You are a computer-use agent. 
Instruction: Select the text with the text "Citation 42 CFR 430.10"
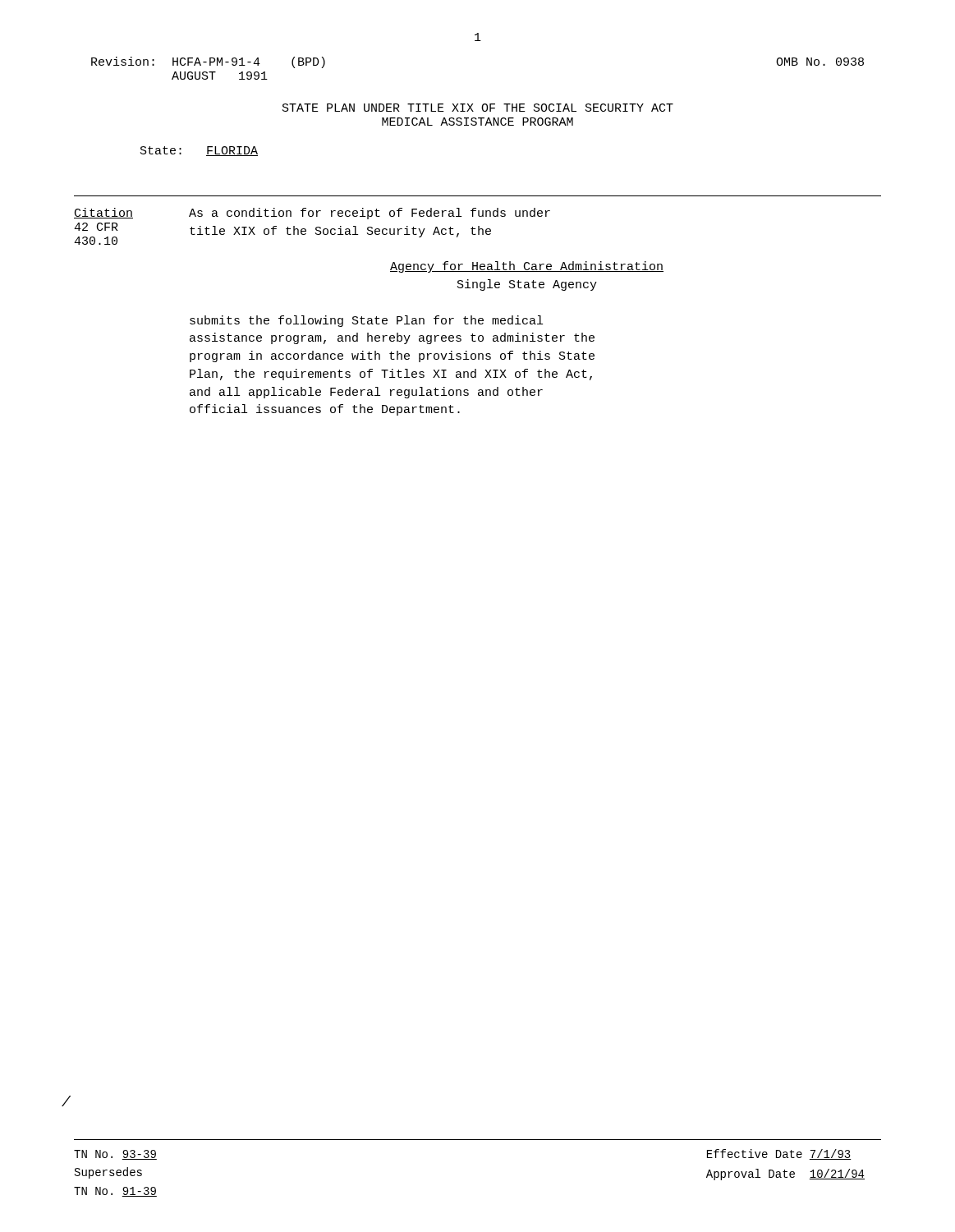(103, 228)
